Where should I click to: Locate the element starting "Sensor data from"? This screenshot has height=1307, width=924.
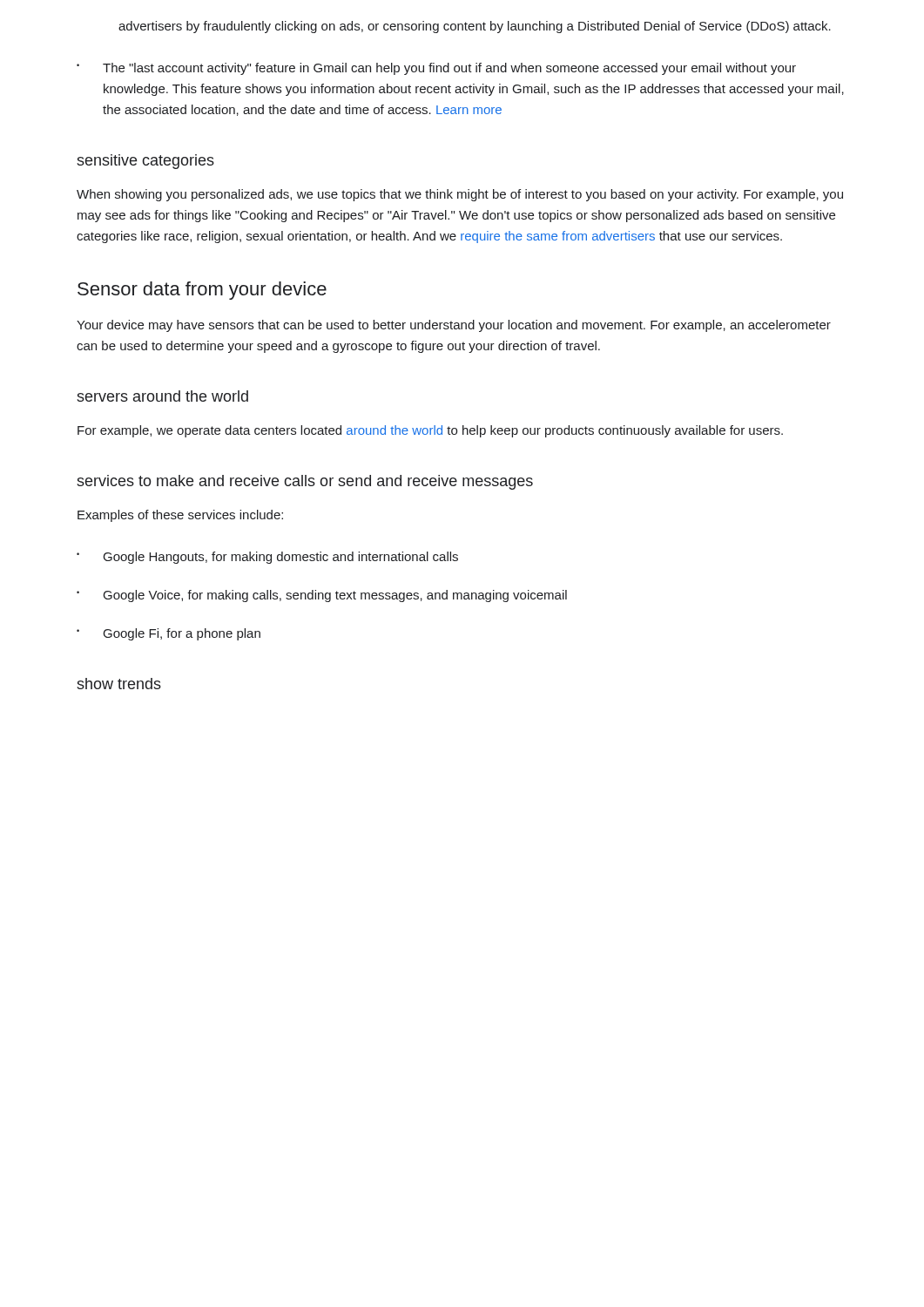click(202, 289)
